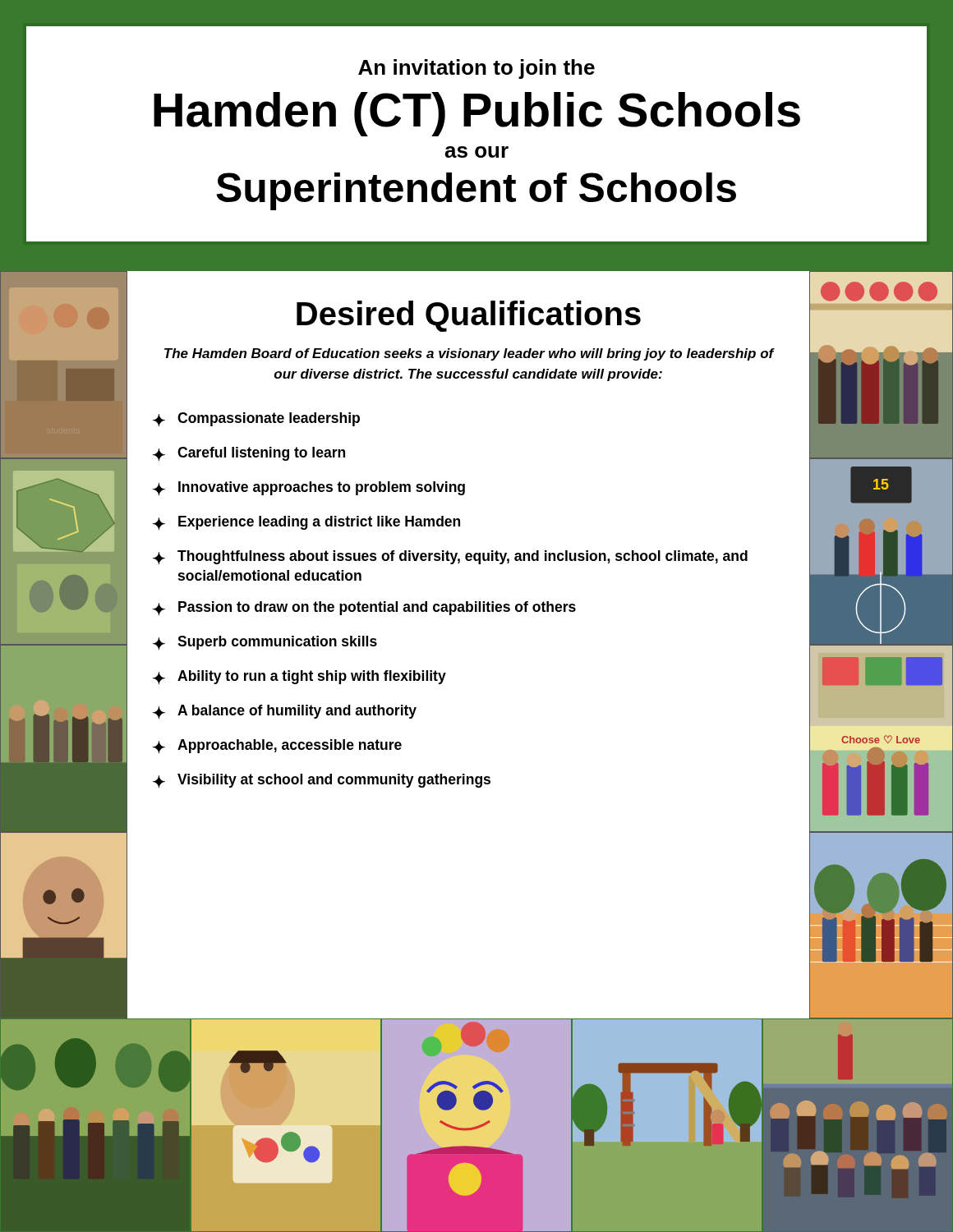Viewport: 953px width, 1232px height.
Task: Select the list item that reads "✦ A balance"
Action: coord(284,713)
